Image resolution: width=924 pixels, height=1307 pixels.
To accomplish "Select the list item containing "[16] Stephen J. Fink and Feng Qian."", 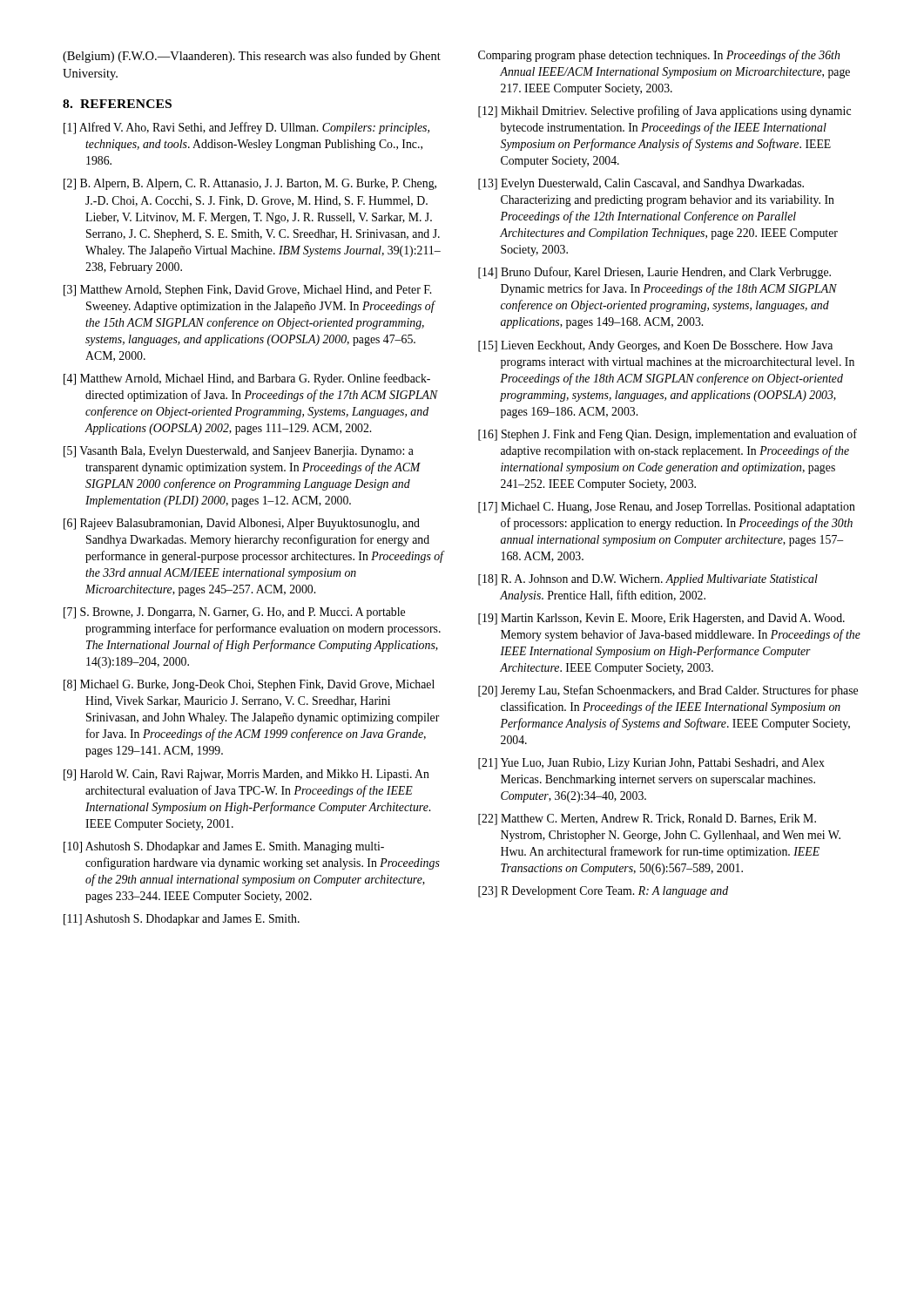I will [667, 459].
